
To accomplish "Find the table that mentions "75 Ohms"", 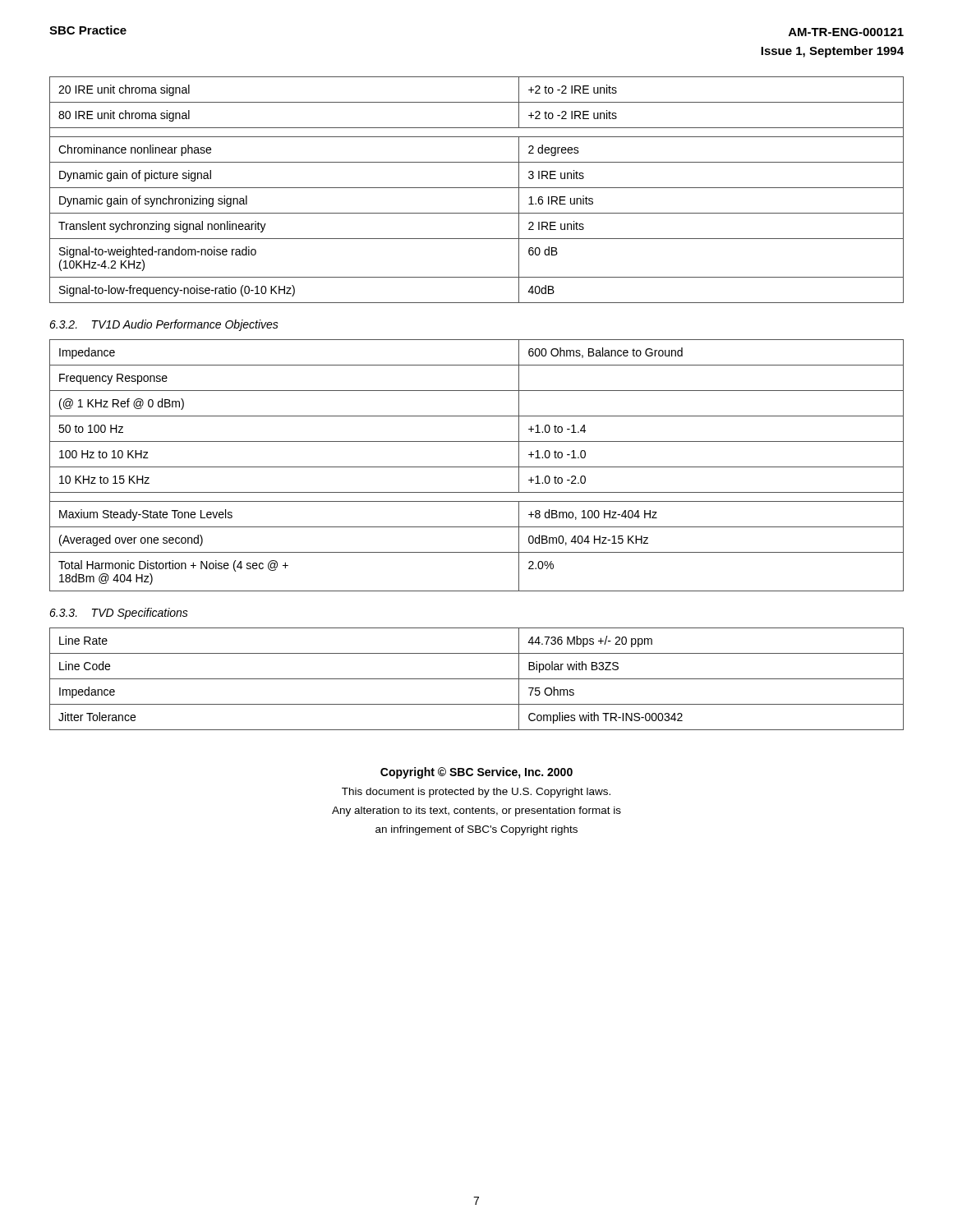I will 476,679.
